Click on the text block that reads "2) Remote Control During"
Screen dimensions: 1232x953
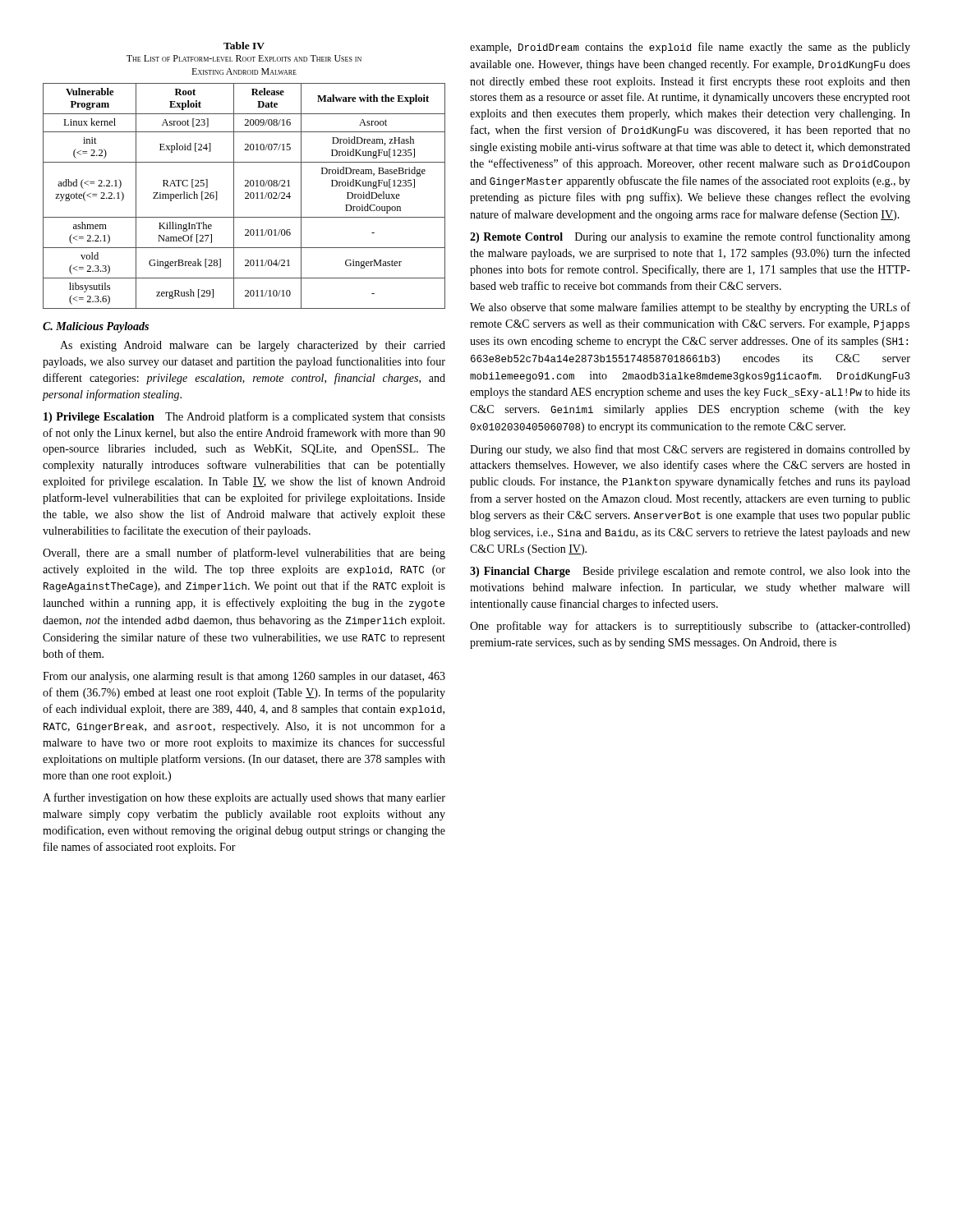point(690,261)
